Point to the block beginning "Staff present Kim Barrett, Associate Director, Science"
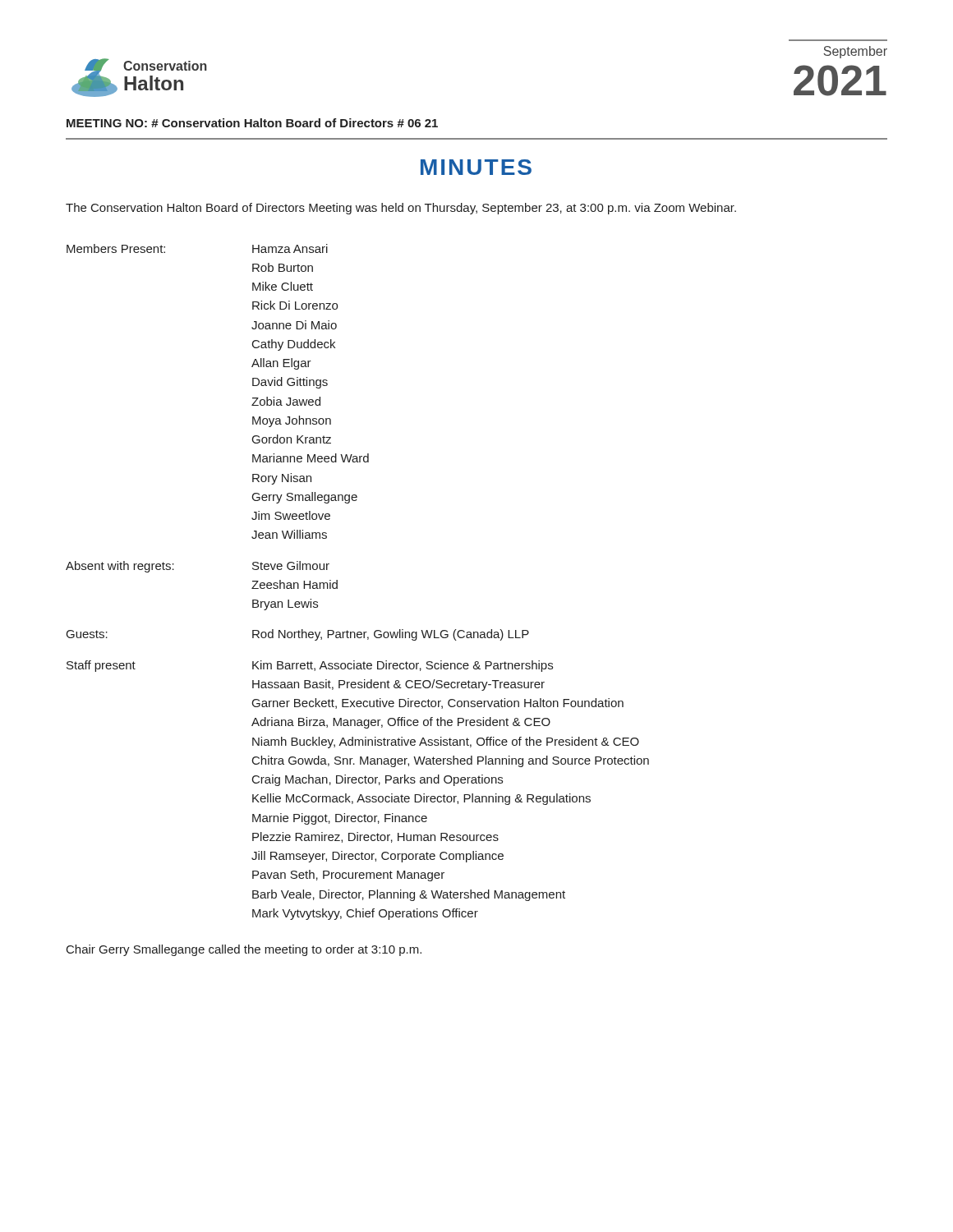The width and height of the screenshot is (953, 1232). [x=476, y=786]
